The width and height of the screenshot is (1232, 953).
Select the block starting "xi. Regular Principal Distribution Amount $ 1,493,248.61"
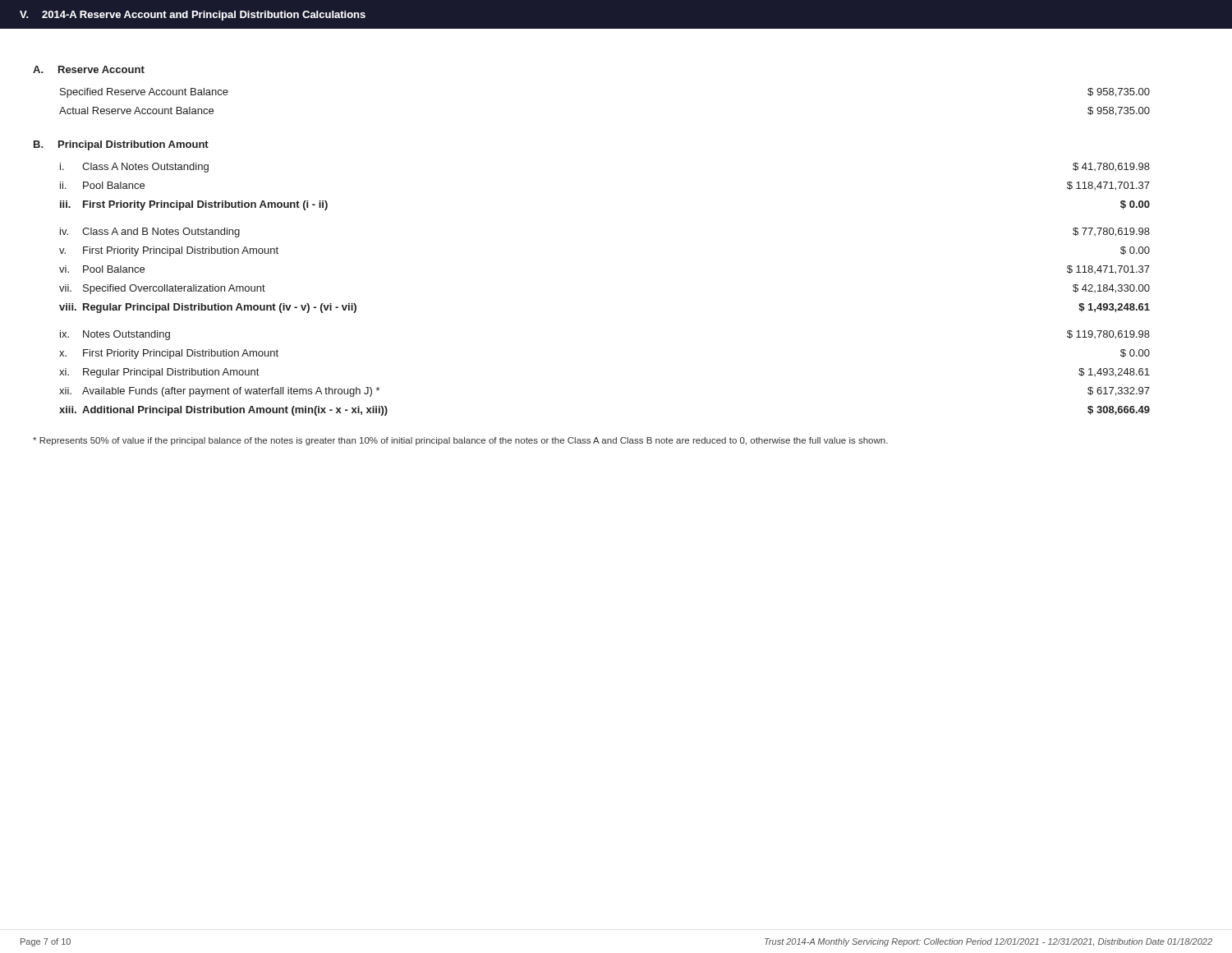pos(171,374)
